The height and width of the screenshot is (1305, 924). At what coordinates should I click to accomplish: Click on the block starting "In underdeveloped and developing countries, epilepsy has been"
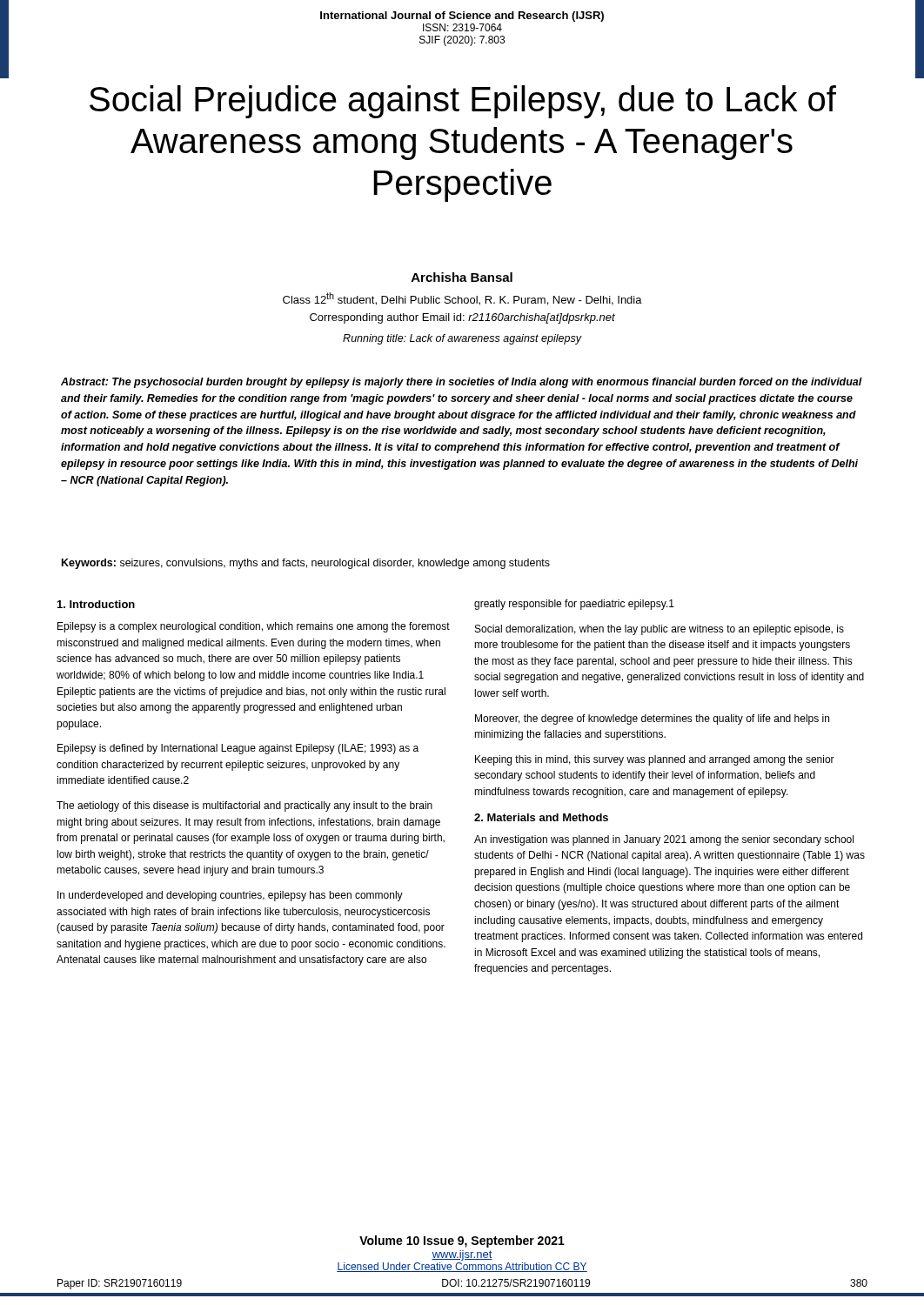(251, 928)
